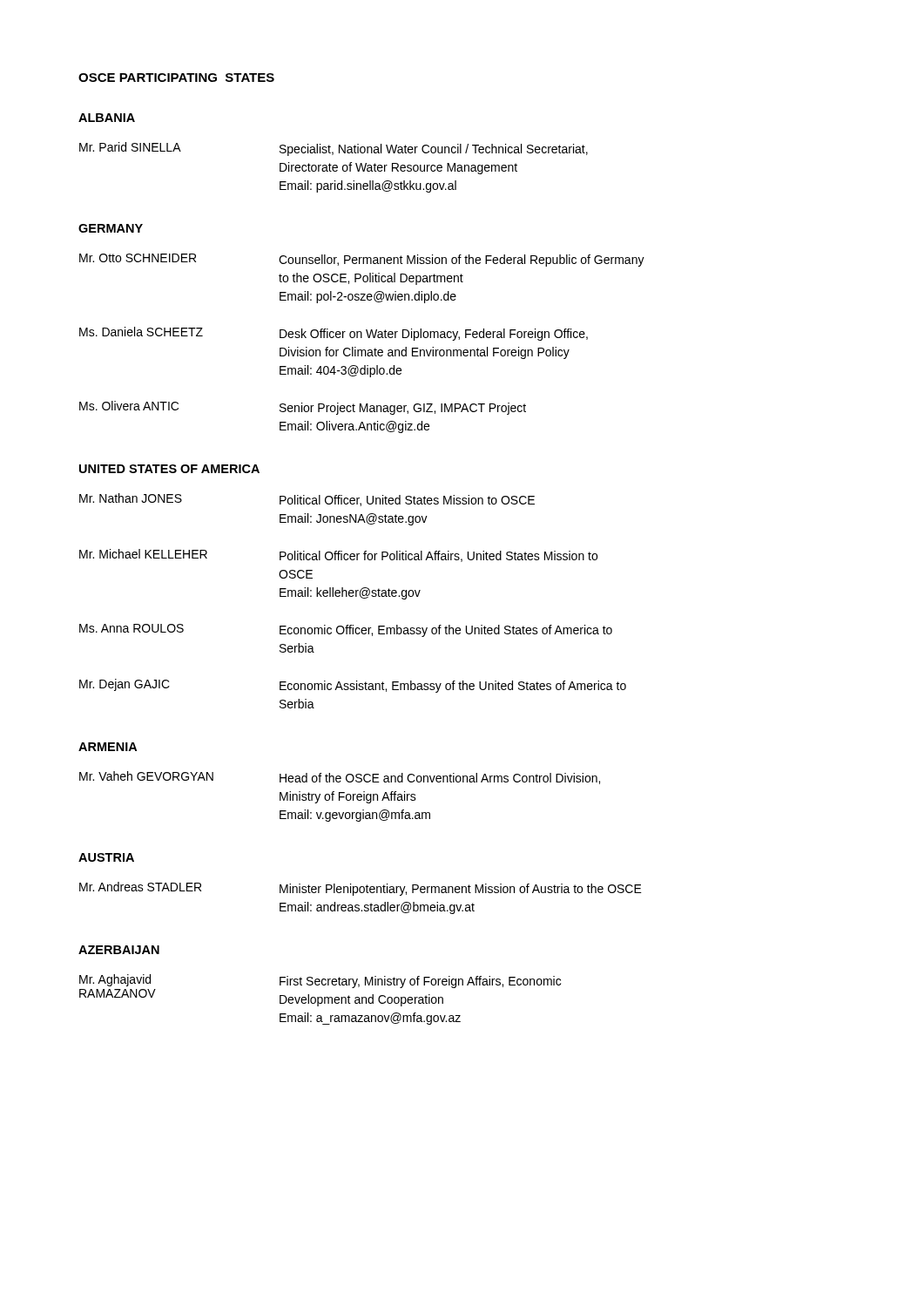Find the text block that says "Mr. AghajavidRAMAZANOV First Secretary, Ministry of"
The height and width of the screenshot is (1307, 924).
coord(320,999)
